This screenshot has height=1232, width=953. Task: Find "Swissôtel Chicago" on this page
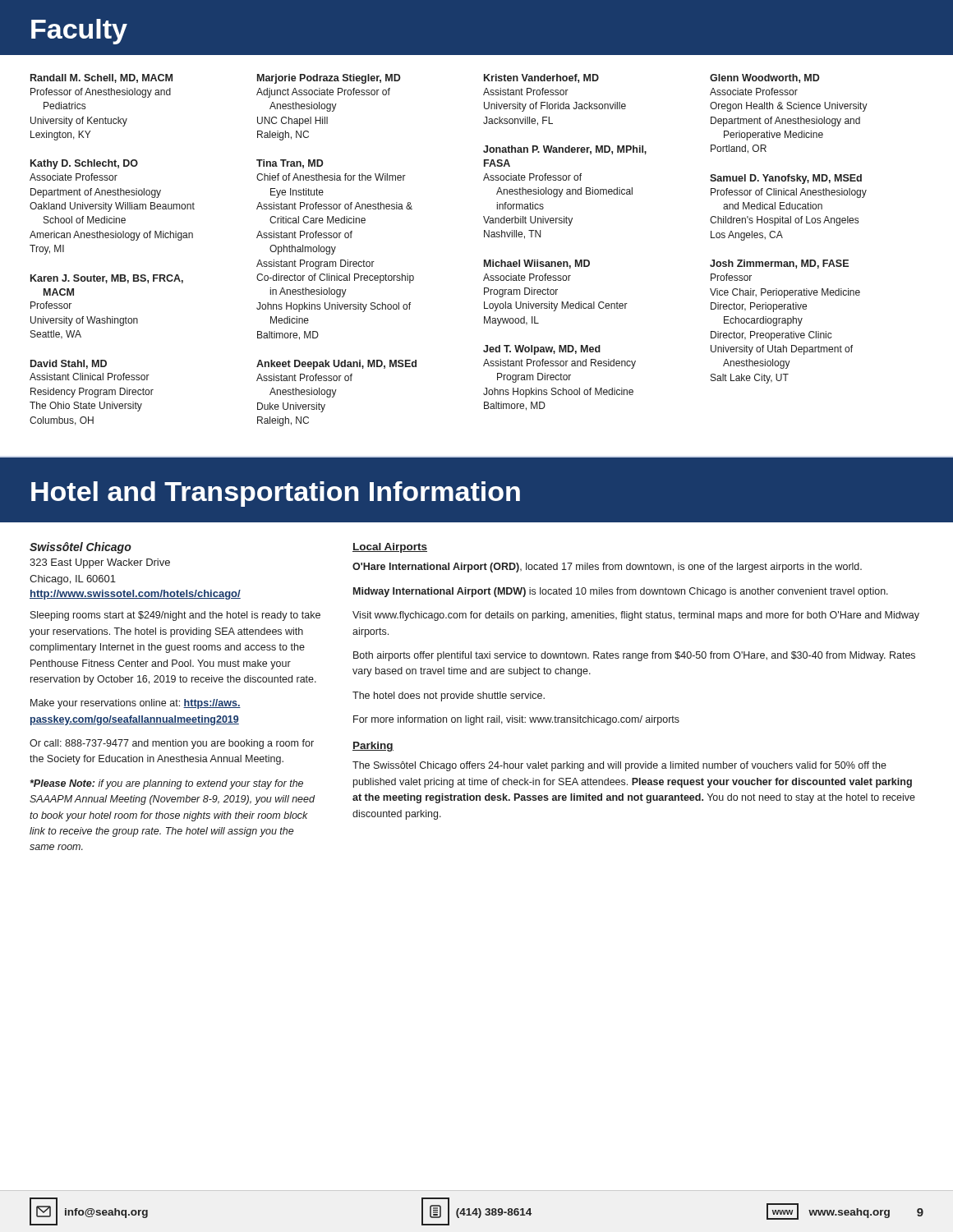[x=80, y=547]
